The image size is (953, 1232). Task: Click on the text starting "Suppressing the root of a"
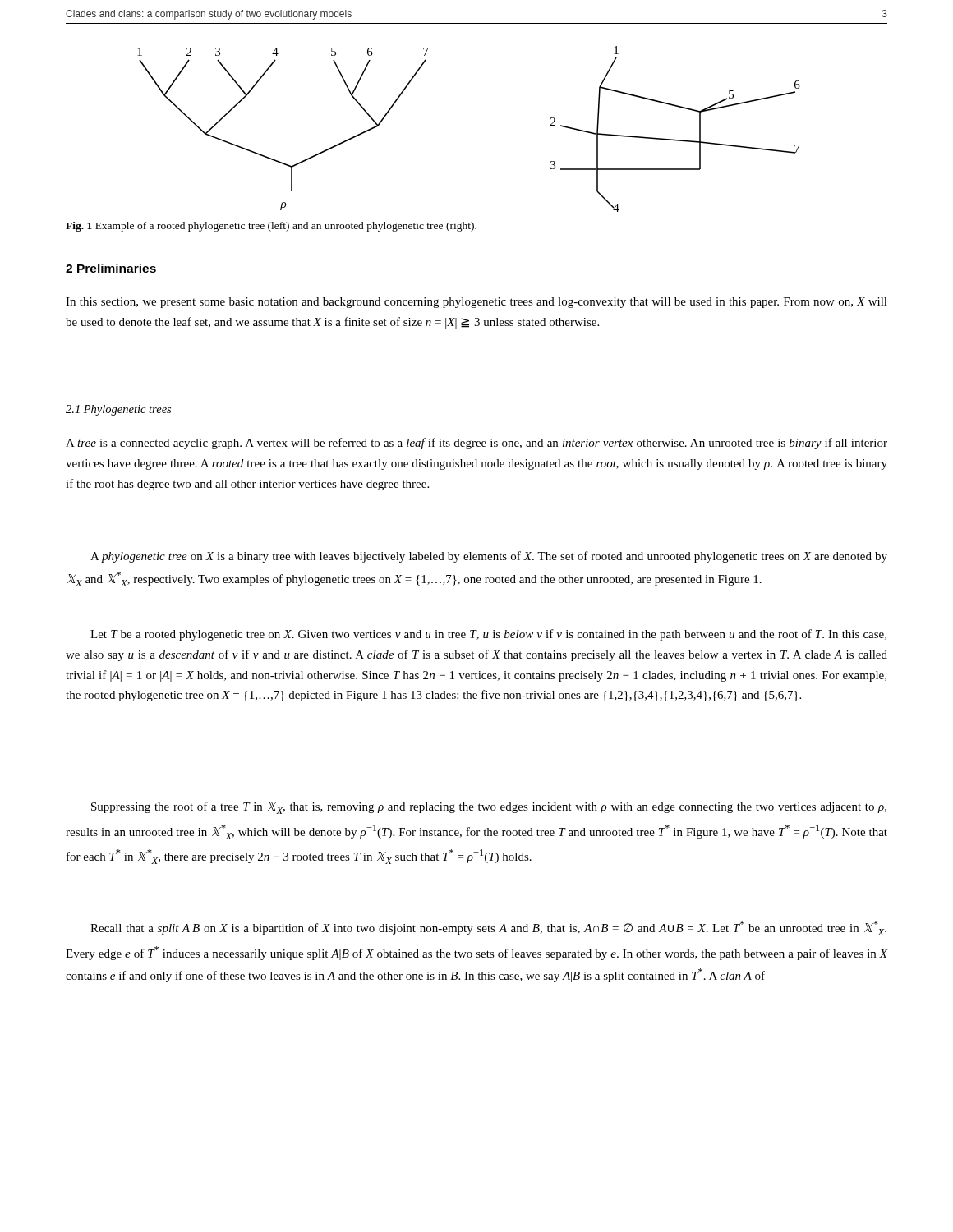pos(476,833)
